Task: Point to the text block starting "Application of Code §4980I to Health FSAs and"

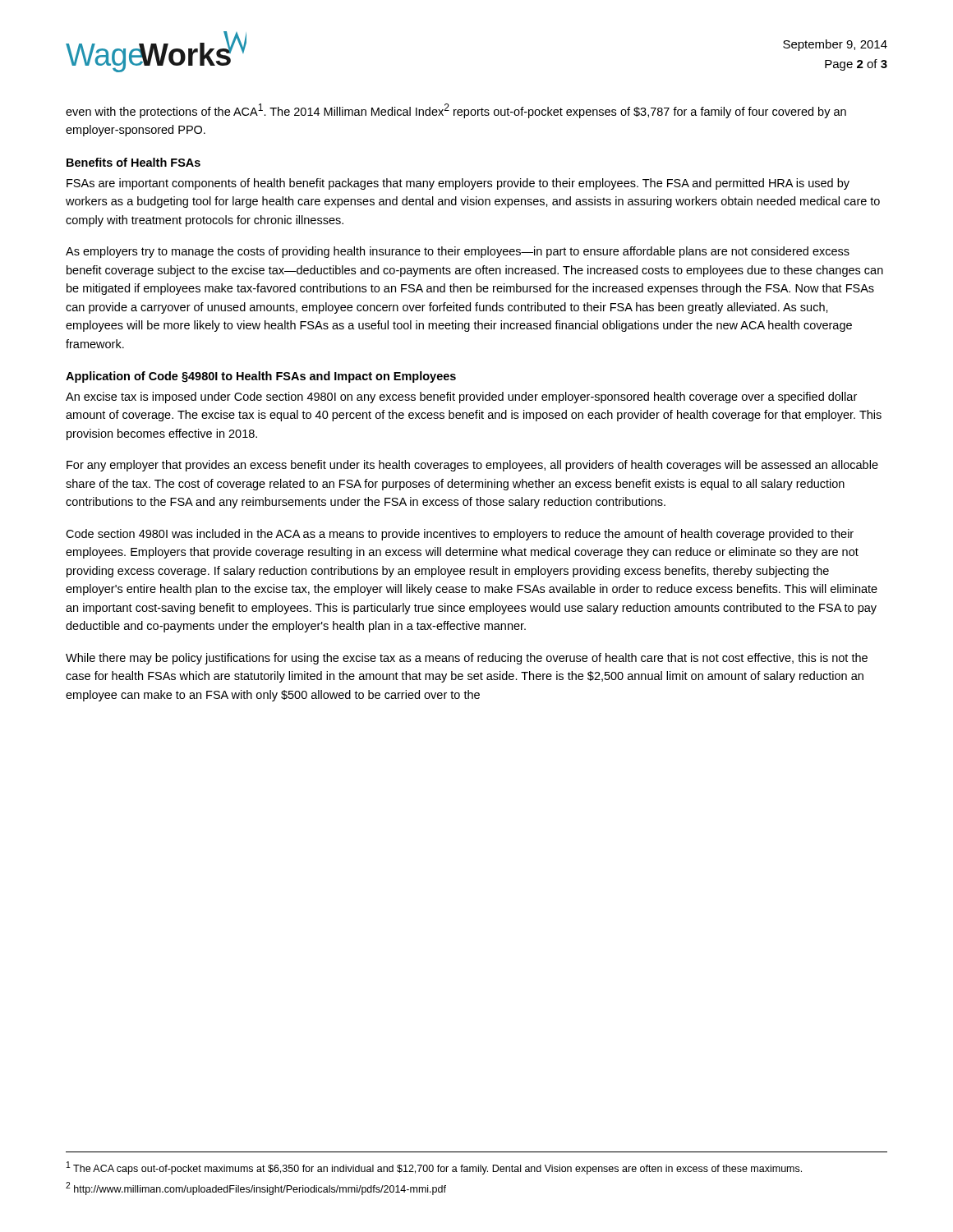Action: [x=261, y=376]
